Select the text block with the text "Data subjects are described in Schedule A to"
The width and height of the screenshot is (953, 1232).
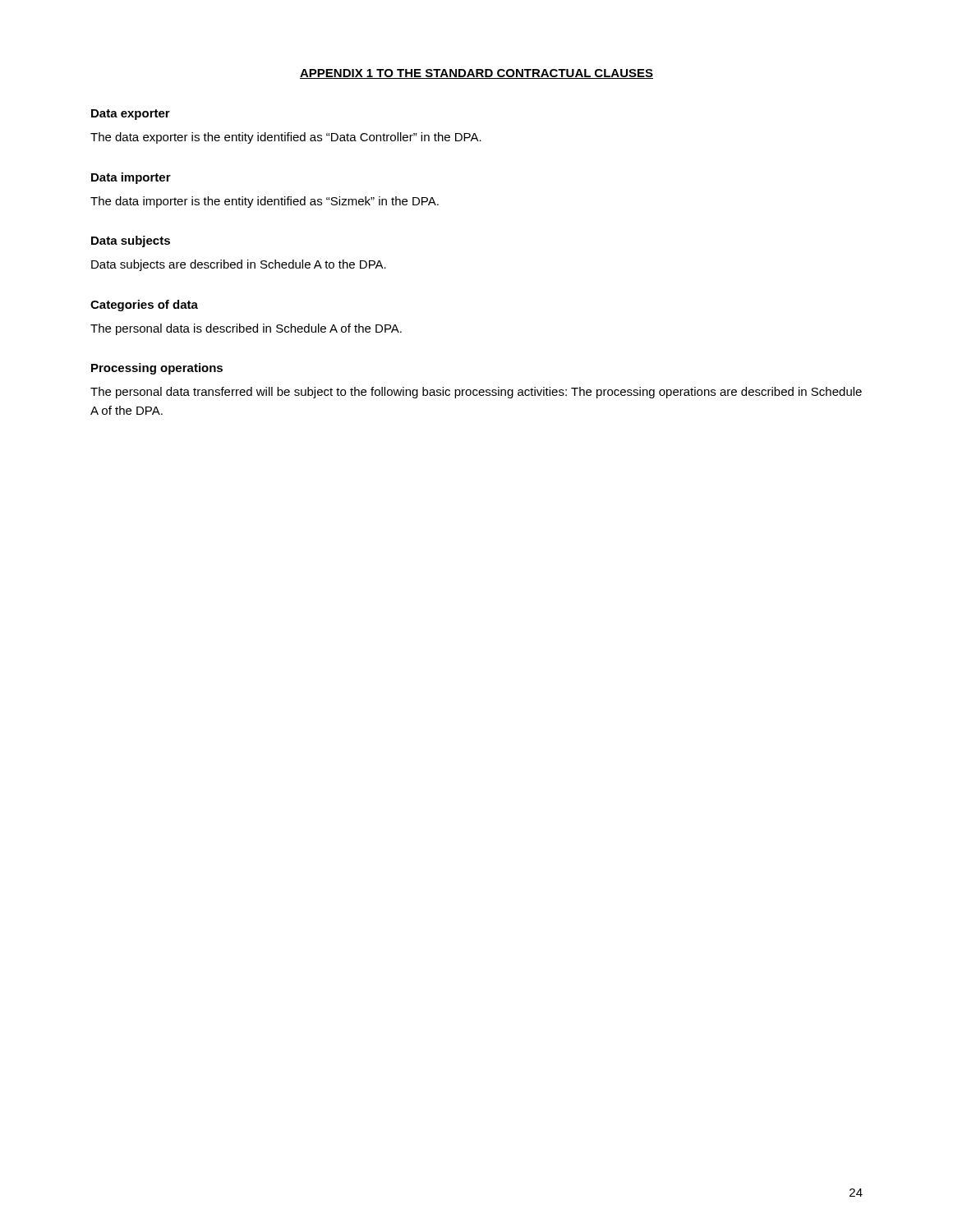239,264
